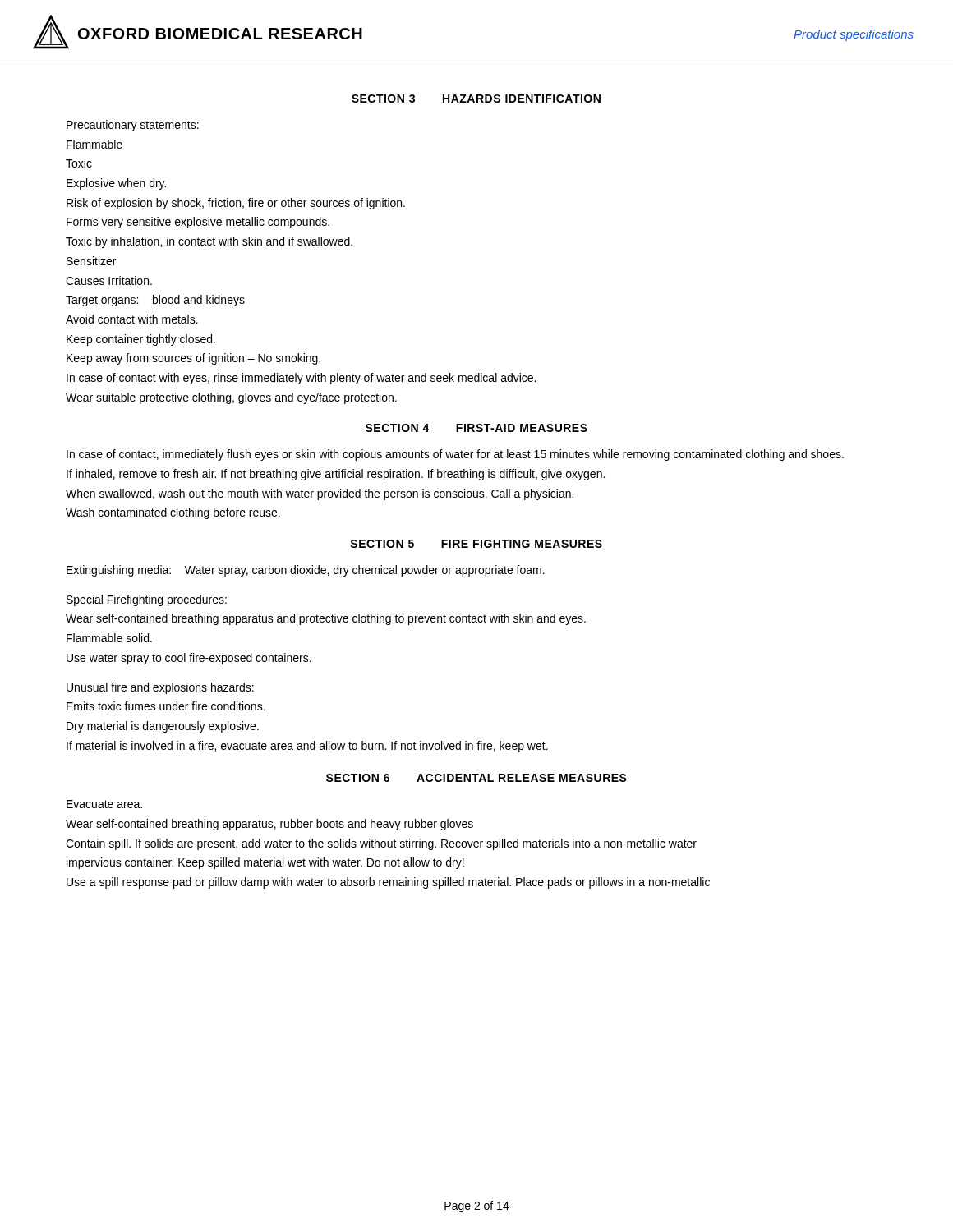Locate the section header that opens with "SECTION 6ACCIDENTAL RELEASE"
953x1232 pixels.
click(476, 778)
